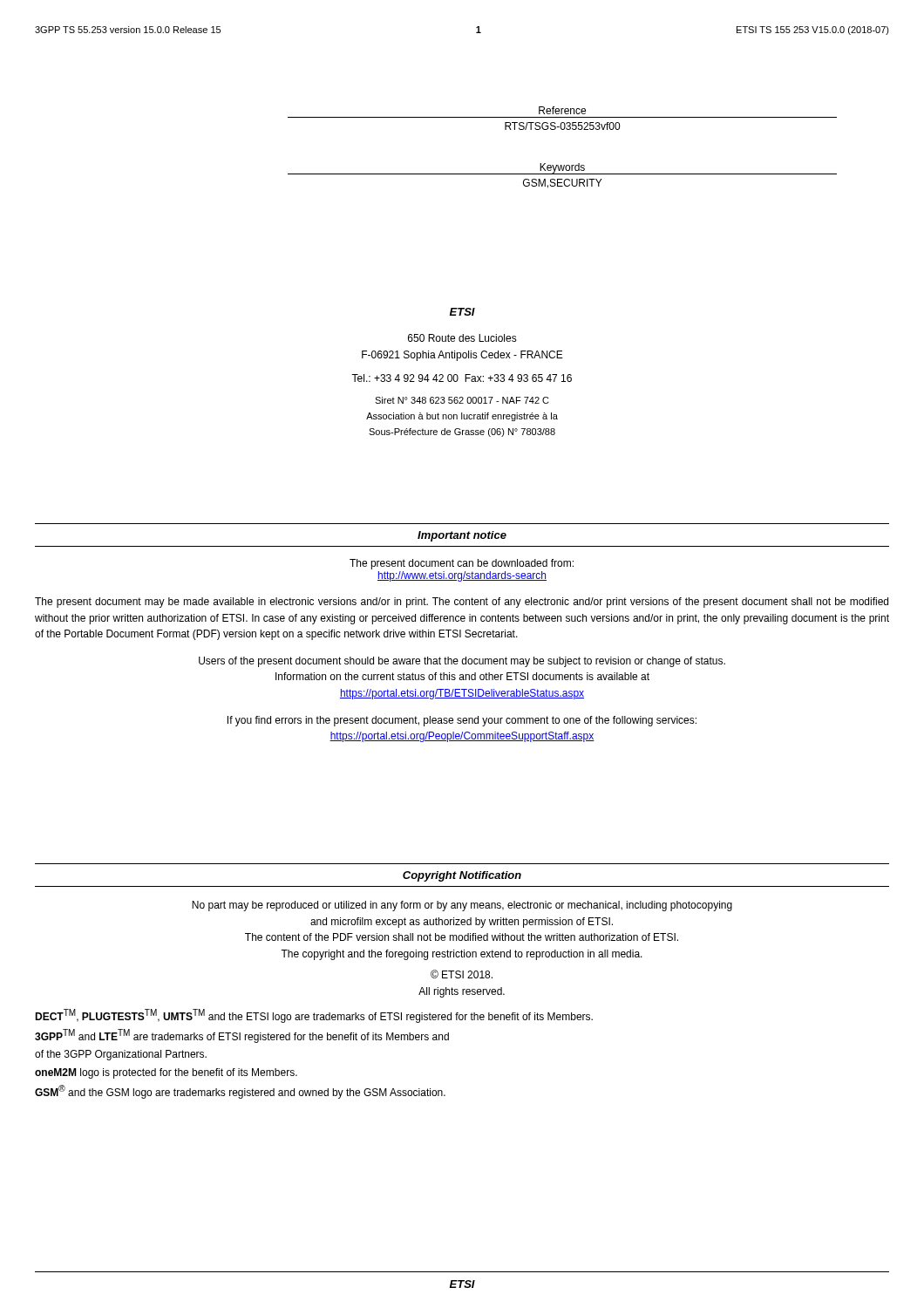Find the text with the text "Keywords GSM,SECURITY"

coord(562,175)
